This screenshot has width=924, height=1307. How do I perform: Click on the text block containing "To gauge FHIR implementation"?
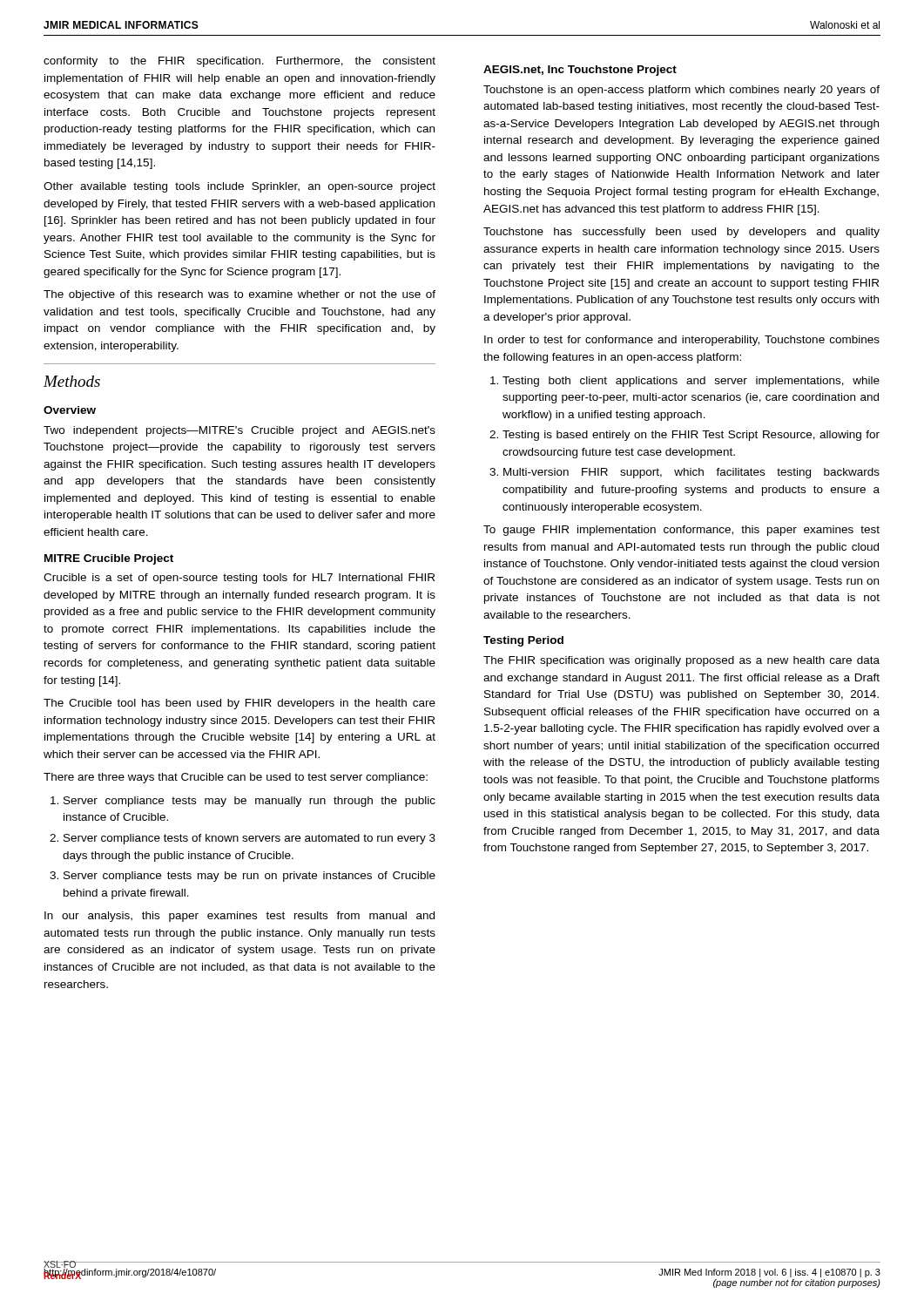[x=681, y=572]
